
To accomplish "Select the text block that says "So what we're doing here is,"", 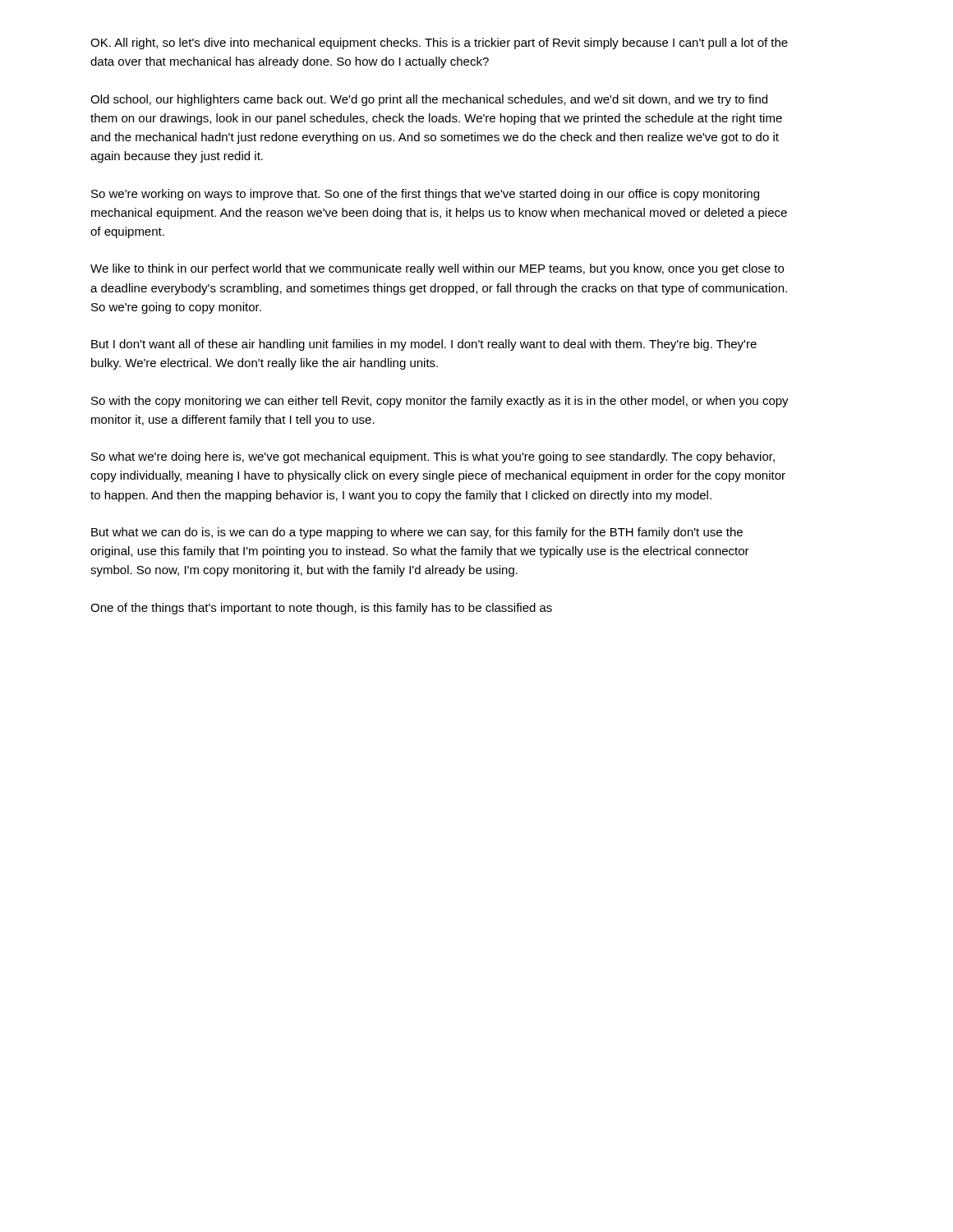I will [438, 475].
